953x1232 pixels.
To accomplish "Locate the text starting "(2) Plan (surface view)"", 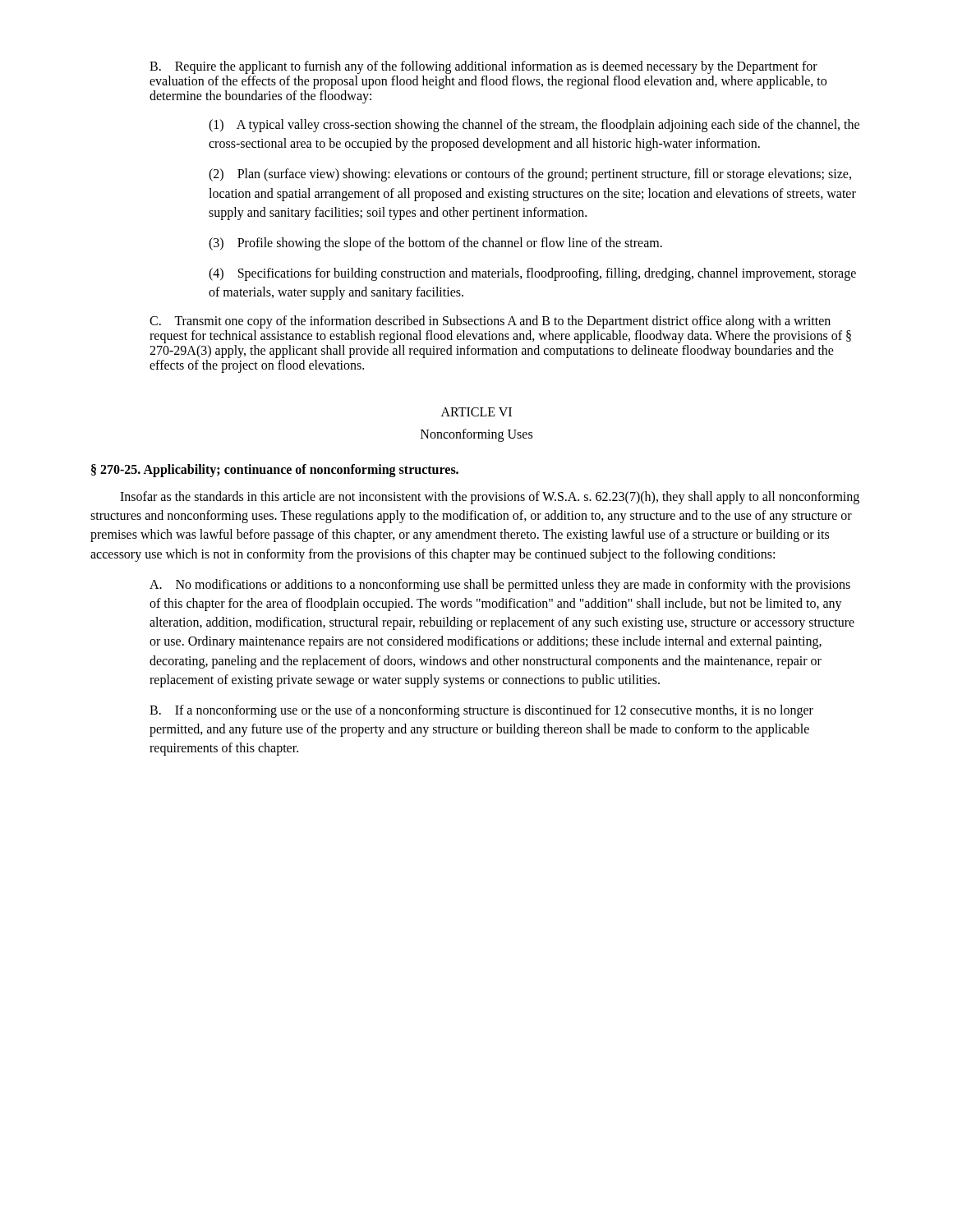I will coord(532,193).
